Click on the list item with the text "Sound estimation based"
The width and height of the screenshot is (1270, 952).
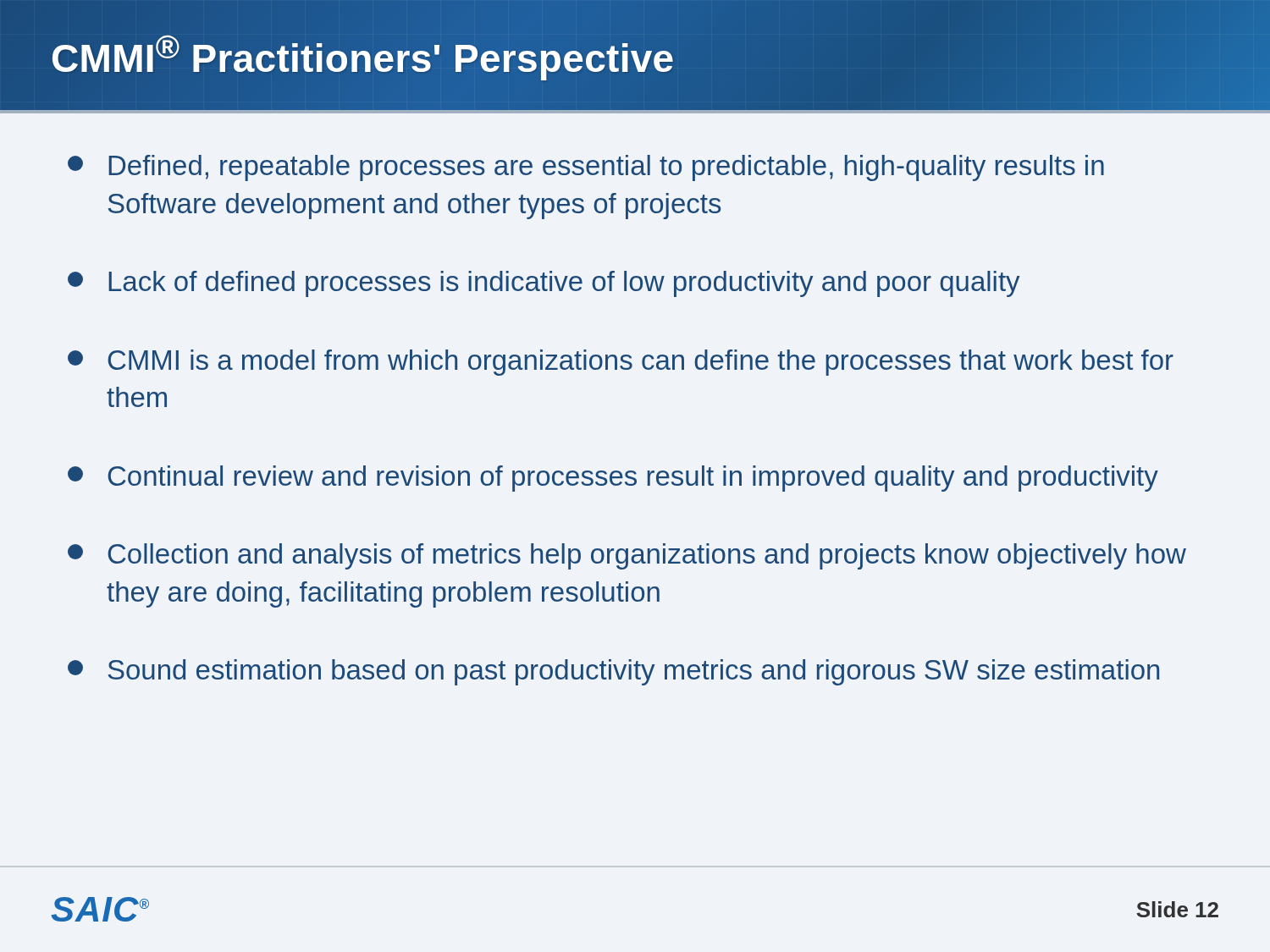click(x=635, y=671)
